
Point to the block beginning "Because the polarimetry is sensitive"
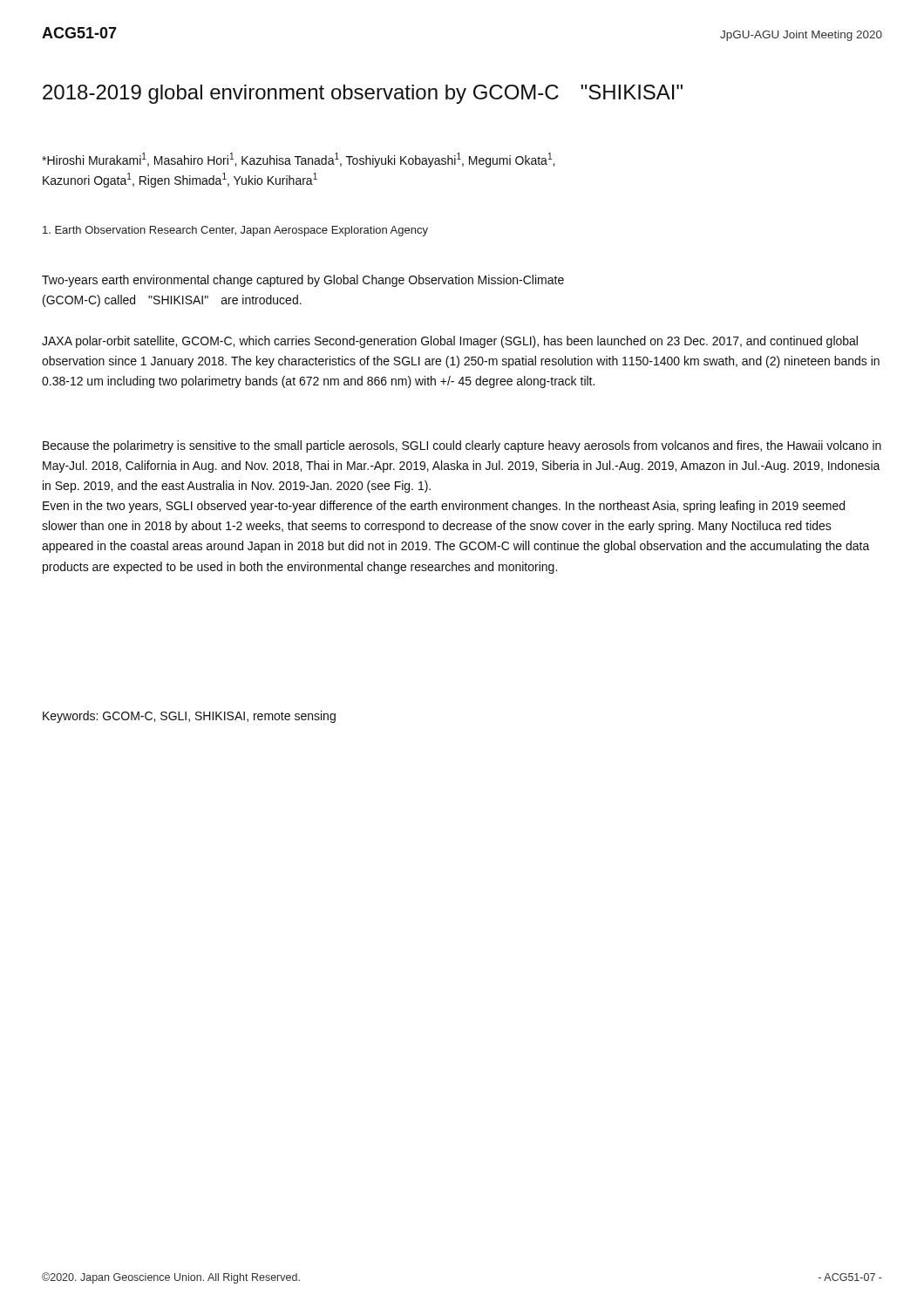coord(462,506)
